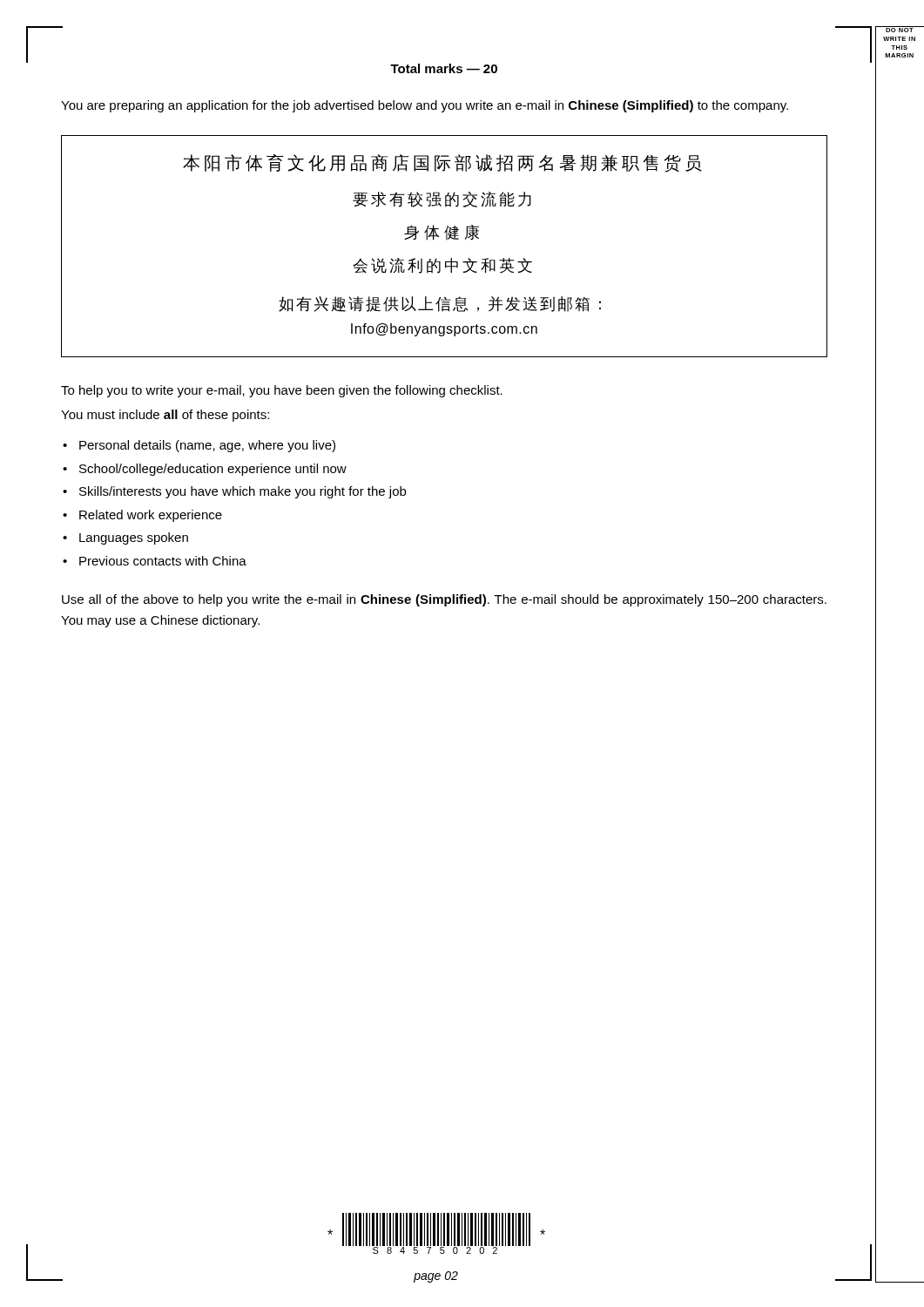Click the passage that begins "School/college/education experience until"
Screen dimensions: 1307x924
point(212,468)
